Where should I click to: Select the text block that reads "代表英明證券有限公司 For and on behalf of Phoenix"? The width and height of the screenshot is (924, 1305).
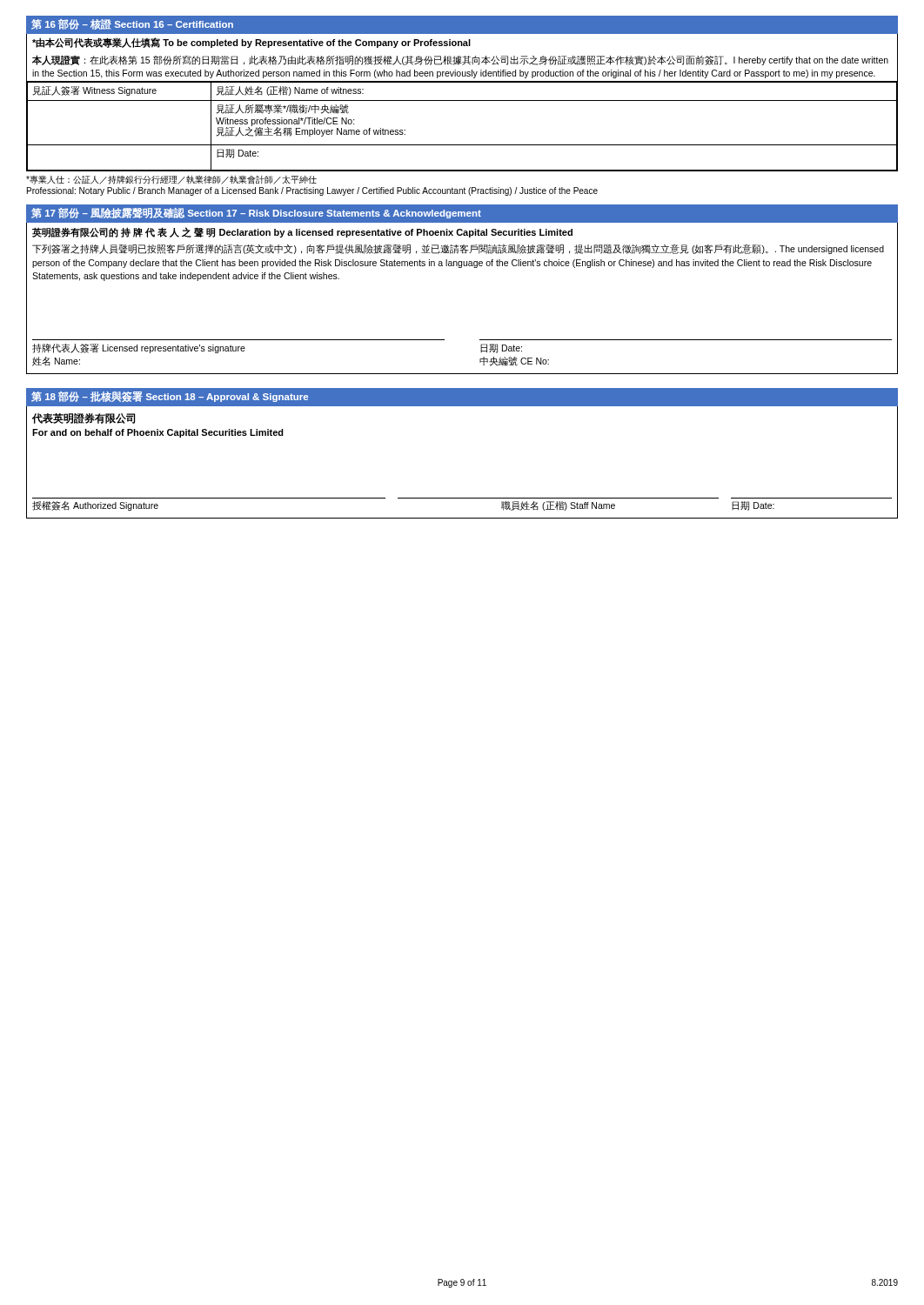point(84,418)
